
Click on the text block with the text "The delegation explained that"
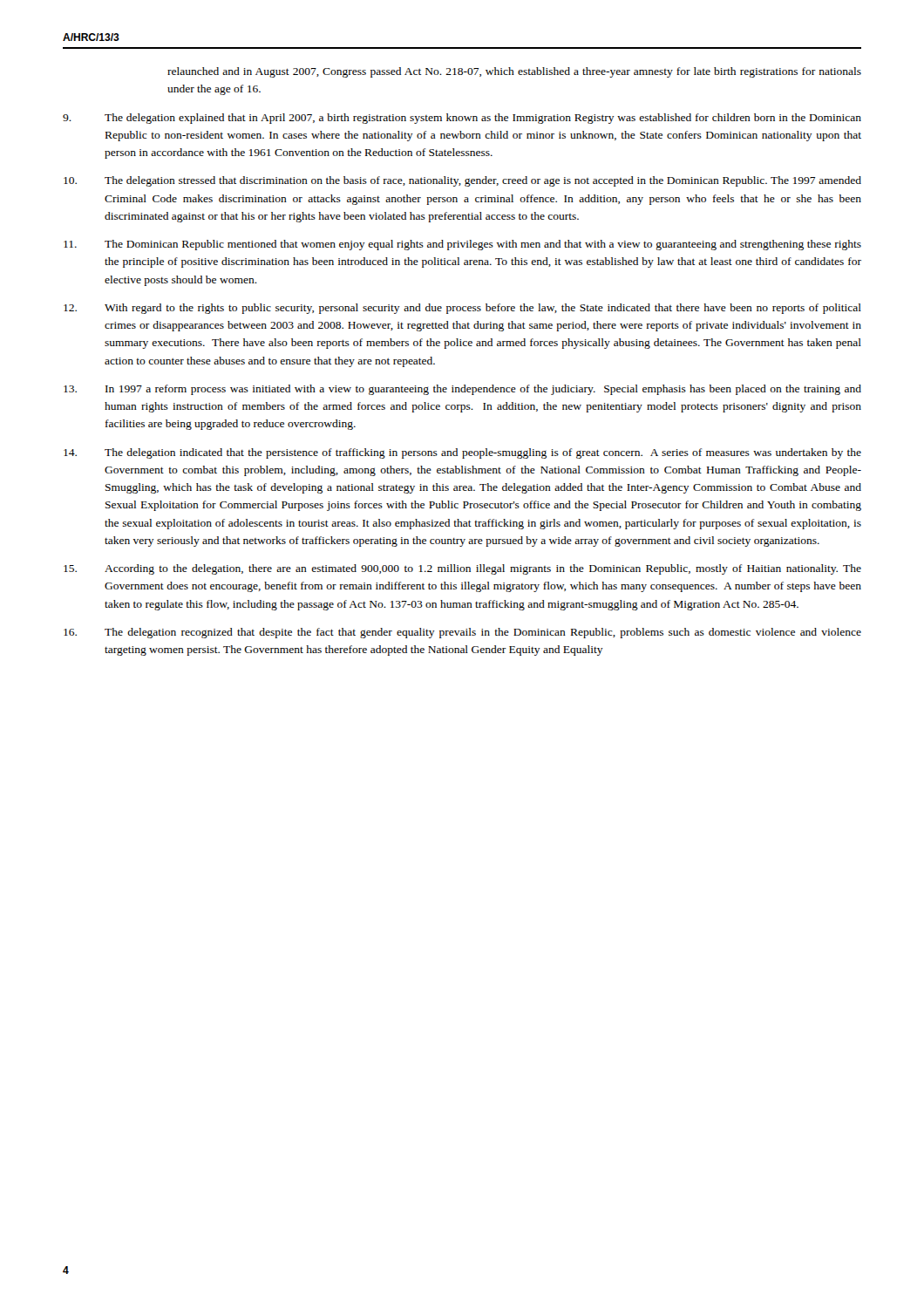(x=462, y=134)
